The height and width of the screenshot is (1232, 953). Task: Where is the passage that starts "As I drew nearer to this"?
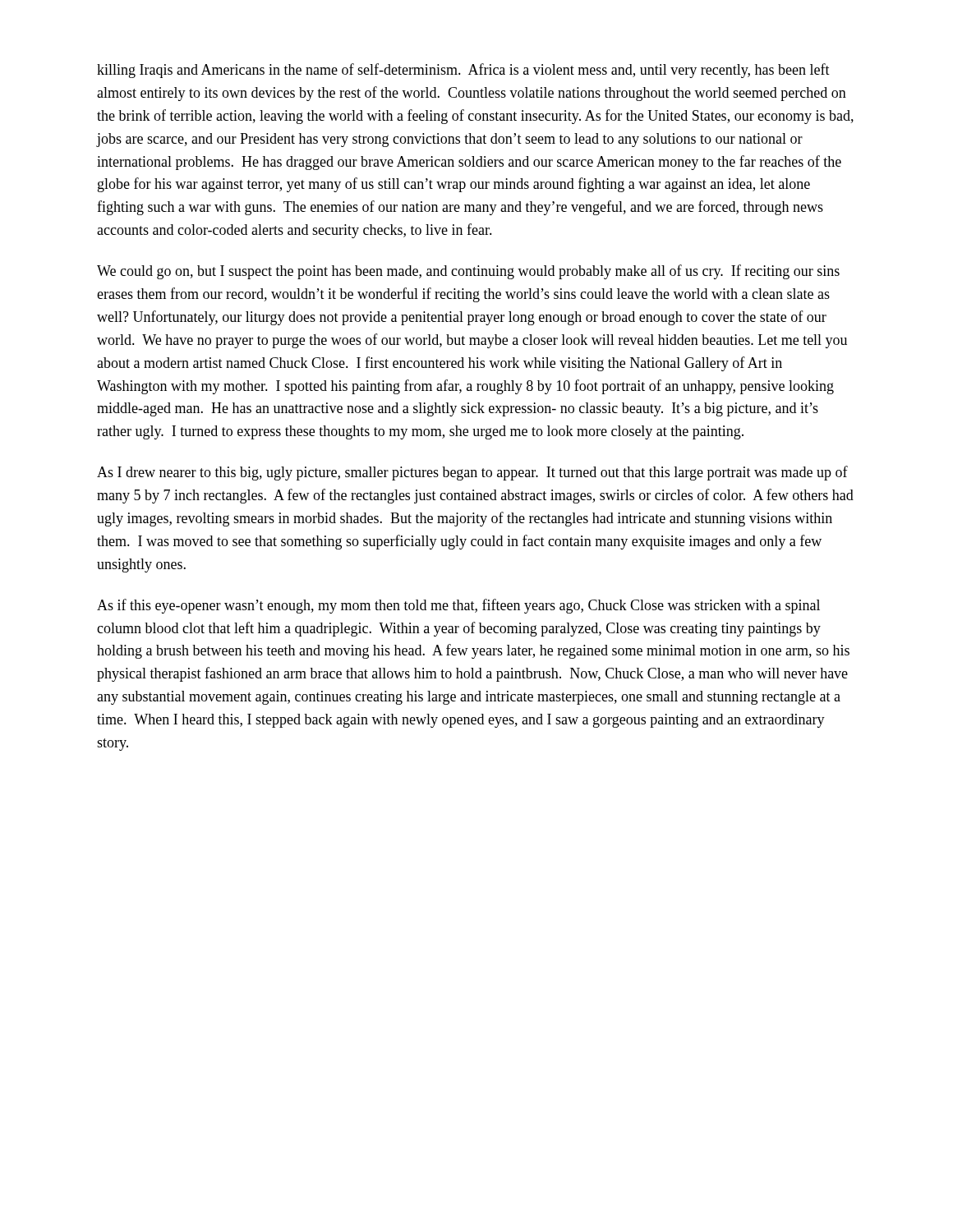coord(475,518)
